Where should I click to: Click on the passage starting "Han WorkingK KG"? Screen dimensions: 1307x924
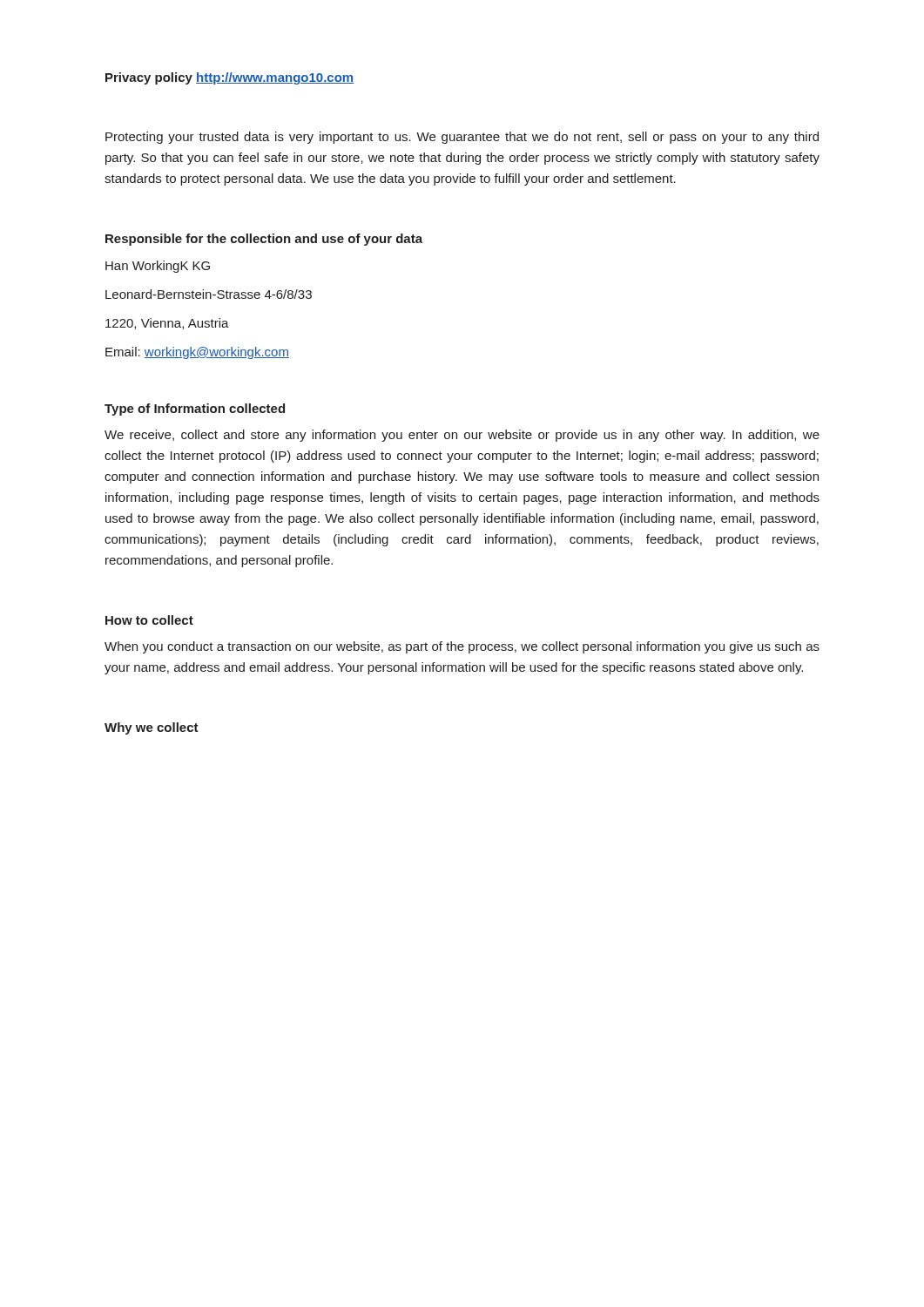point(158,265)
